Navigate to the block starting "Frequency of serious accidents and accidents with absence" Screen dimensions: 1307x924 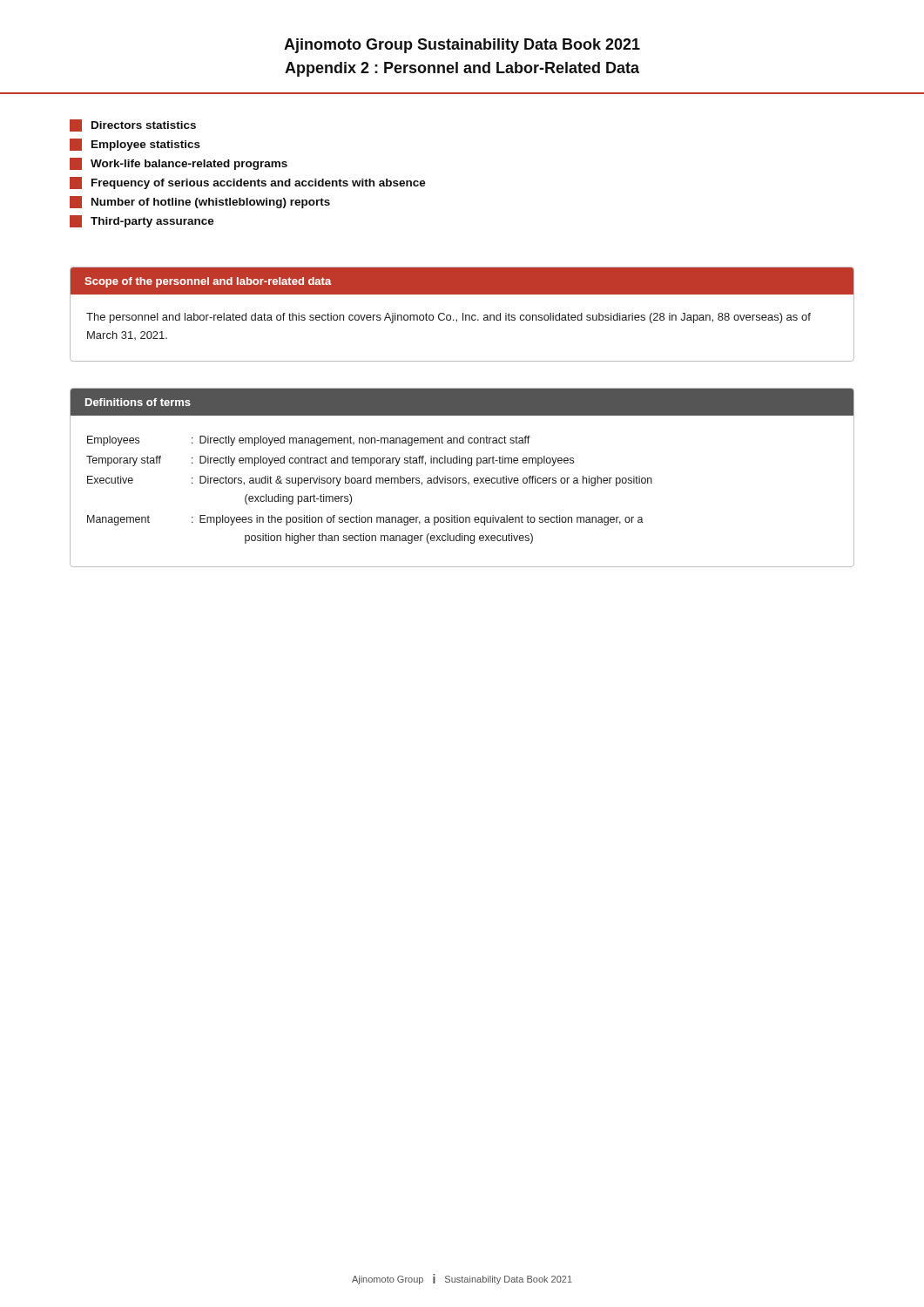(248, 183)
